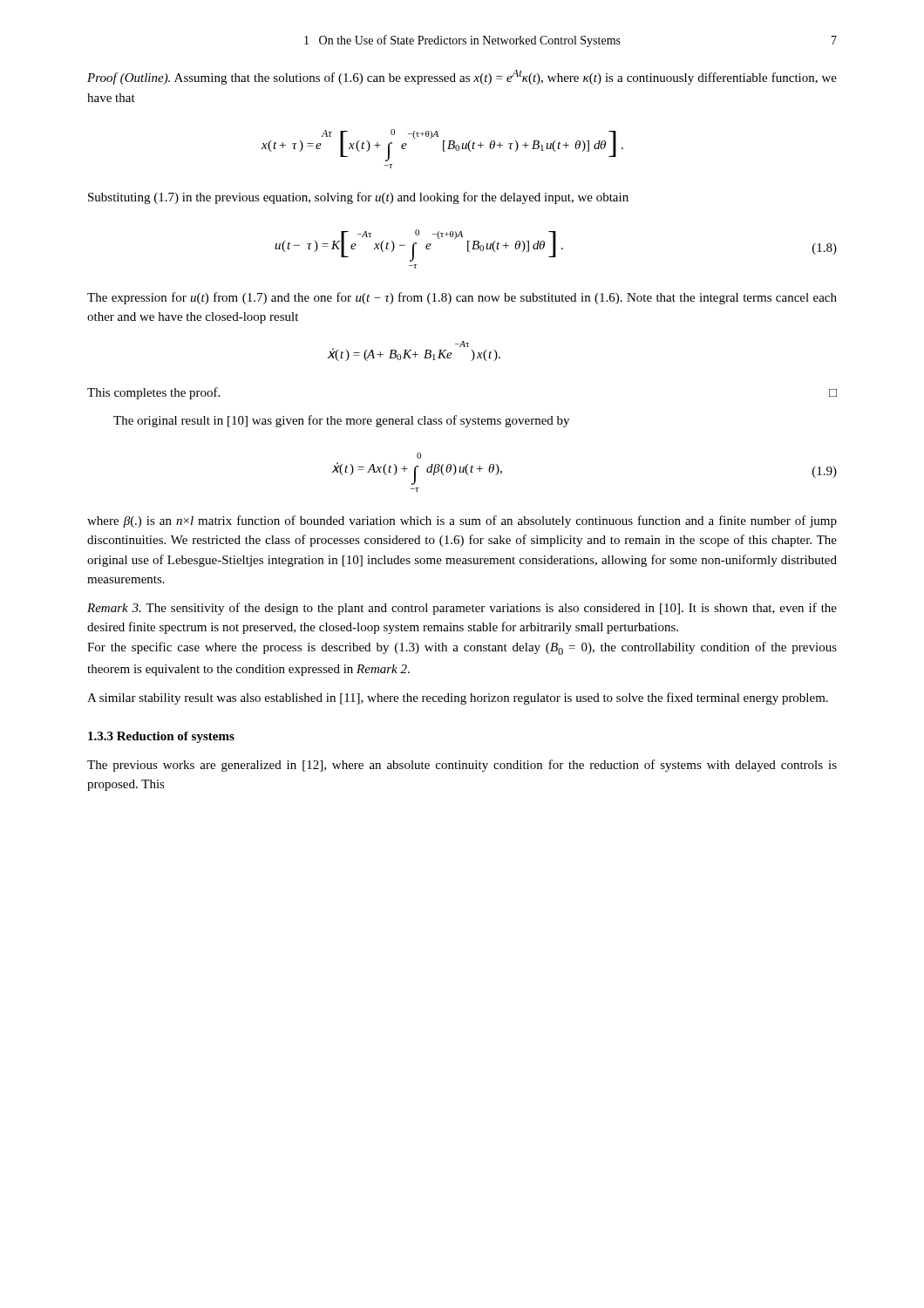
Task: Locate the element starting "ẋ ( t ) = Ax ( t"
Action: (x=419, y=456)
